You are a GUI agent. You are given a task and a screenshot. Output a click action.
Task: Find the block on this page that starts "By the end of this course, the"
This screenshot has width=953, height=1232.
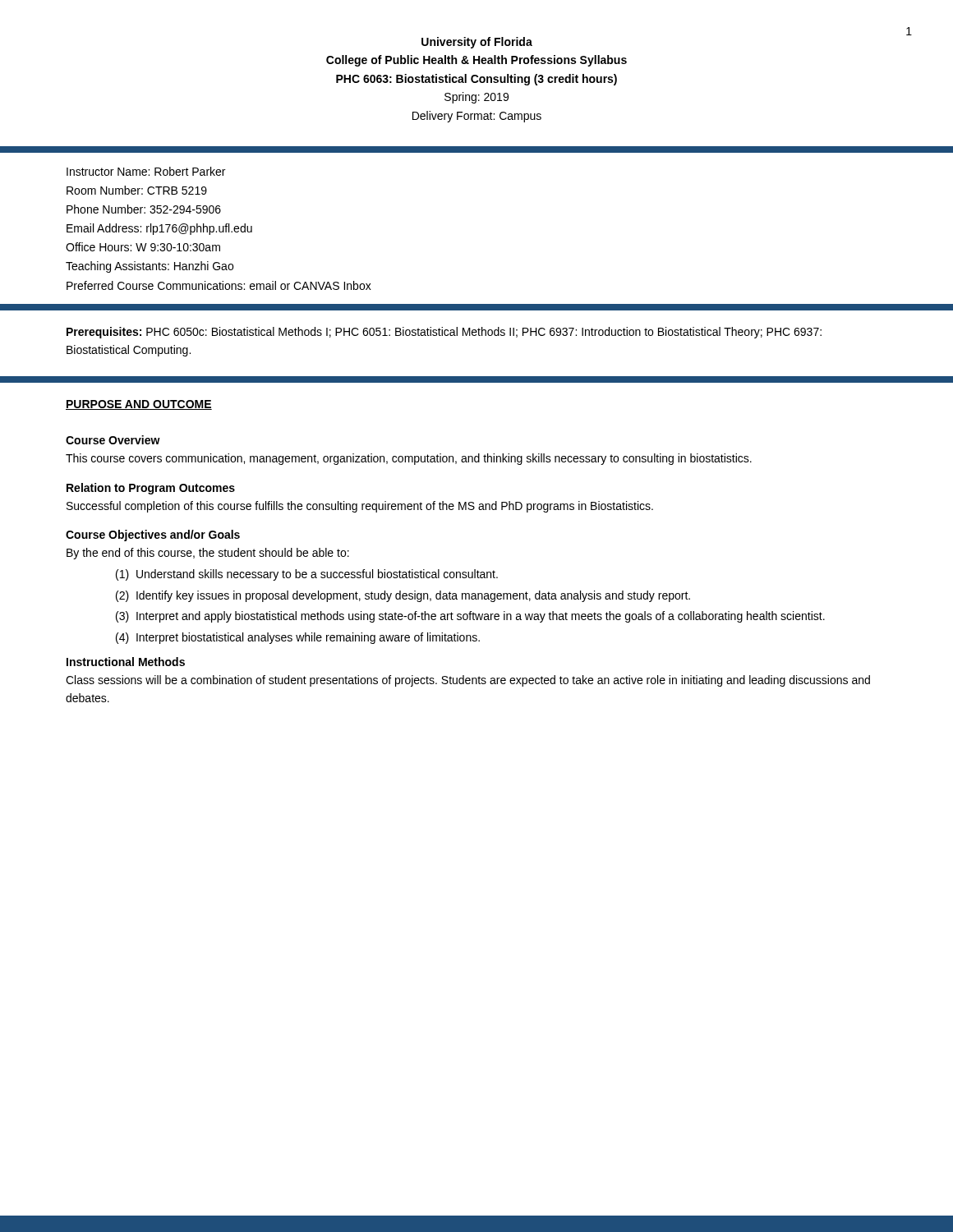tap(208, 553)
